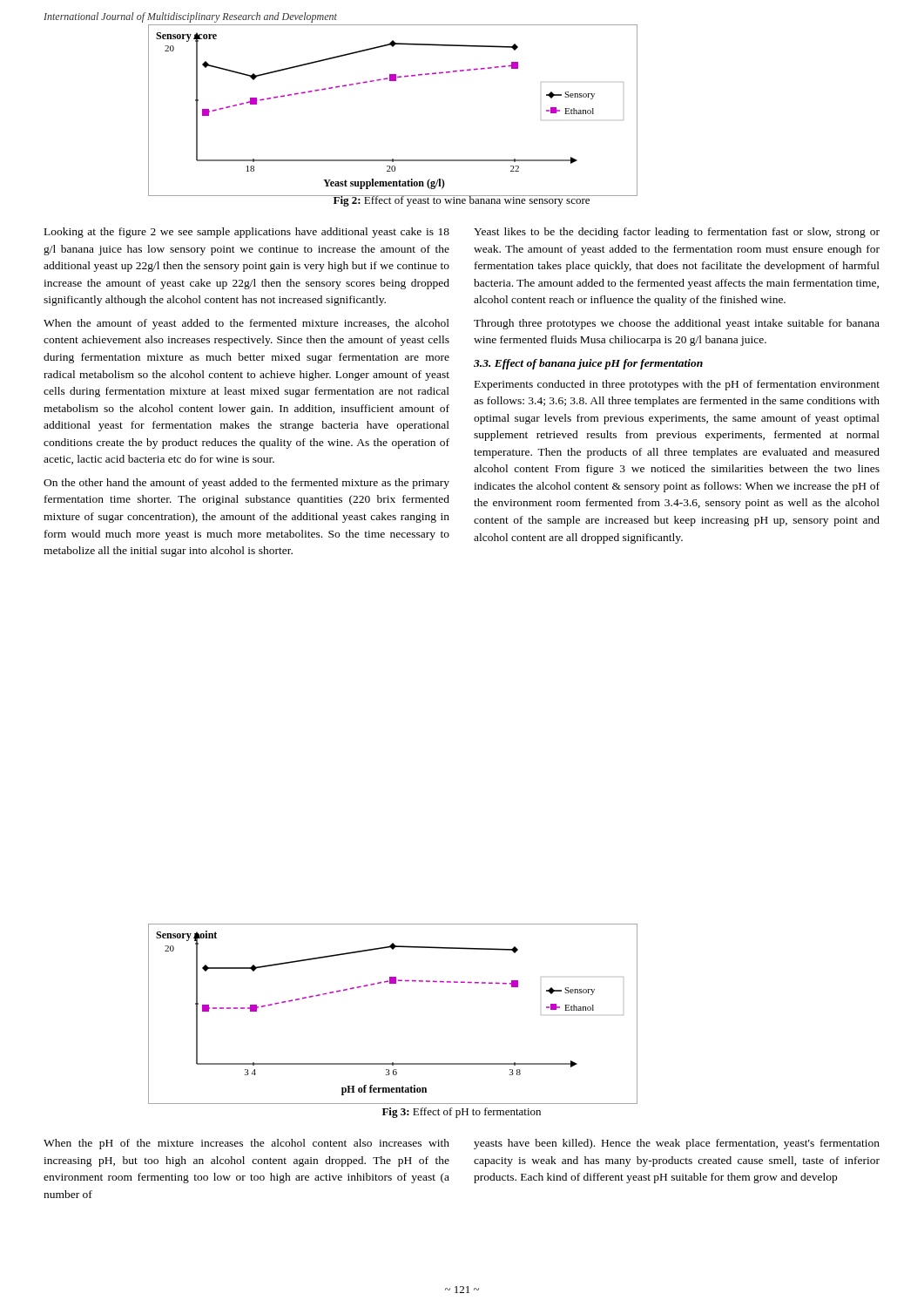924x1307 pixels.
Task: Click the caption that begins "Fig 3: Effect of pH to"
Action: [462, 1111]
